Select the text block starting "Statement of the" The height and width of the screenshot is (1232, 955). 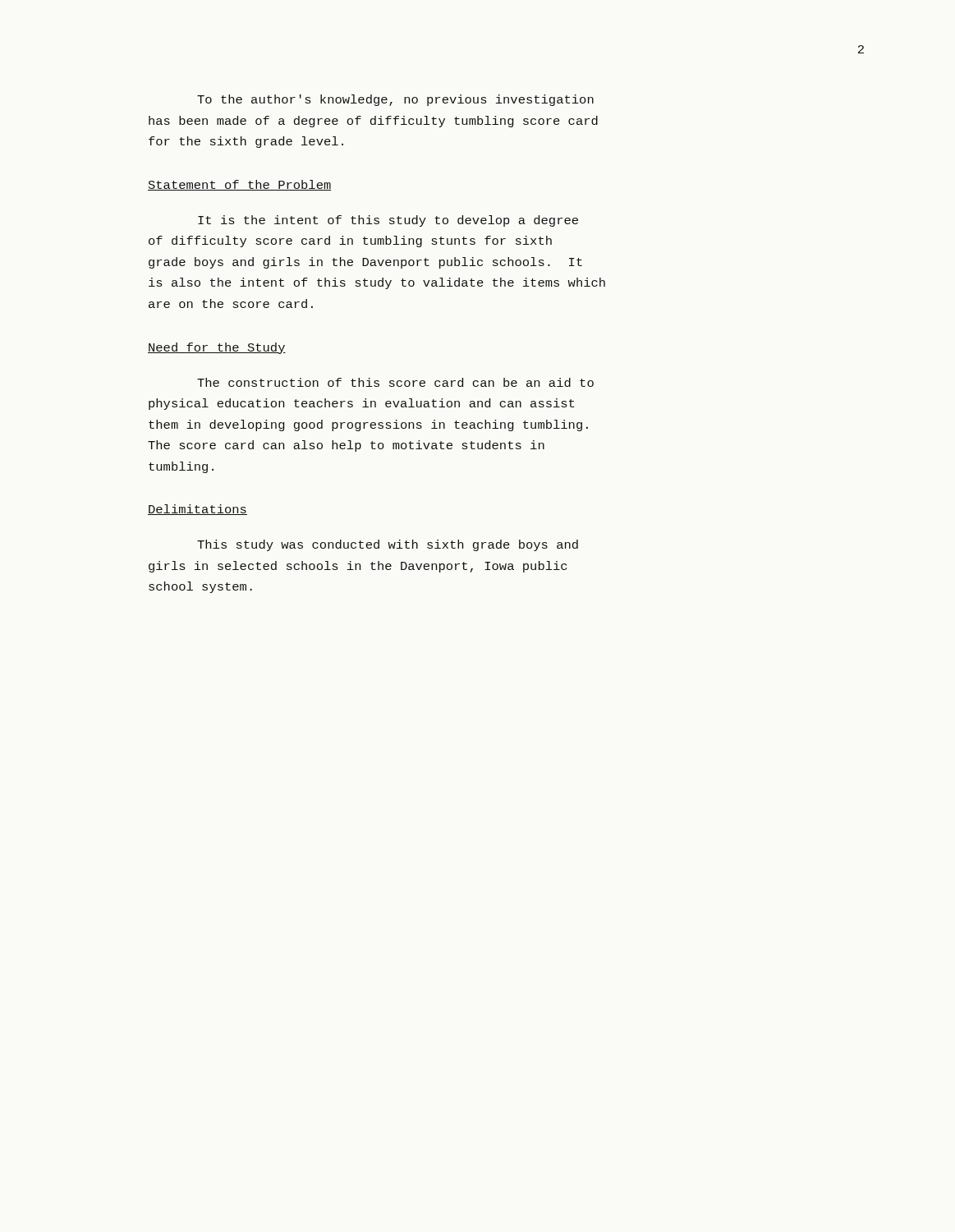pos(239,185)
